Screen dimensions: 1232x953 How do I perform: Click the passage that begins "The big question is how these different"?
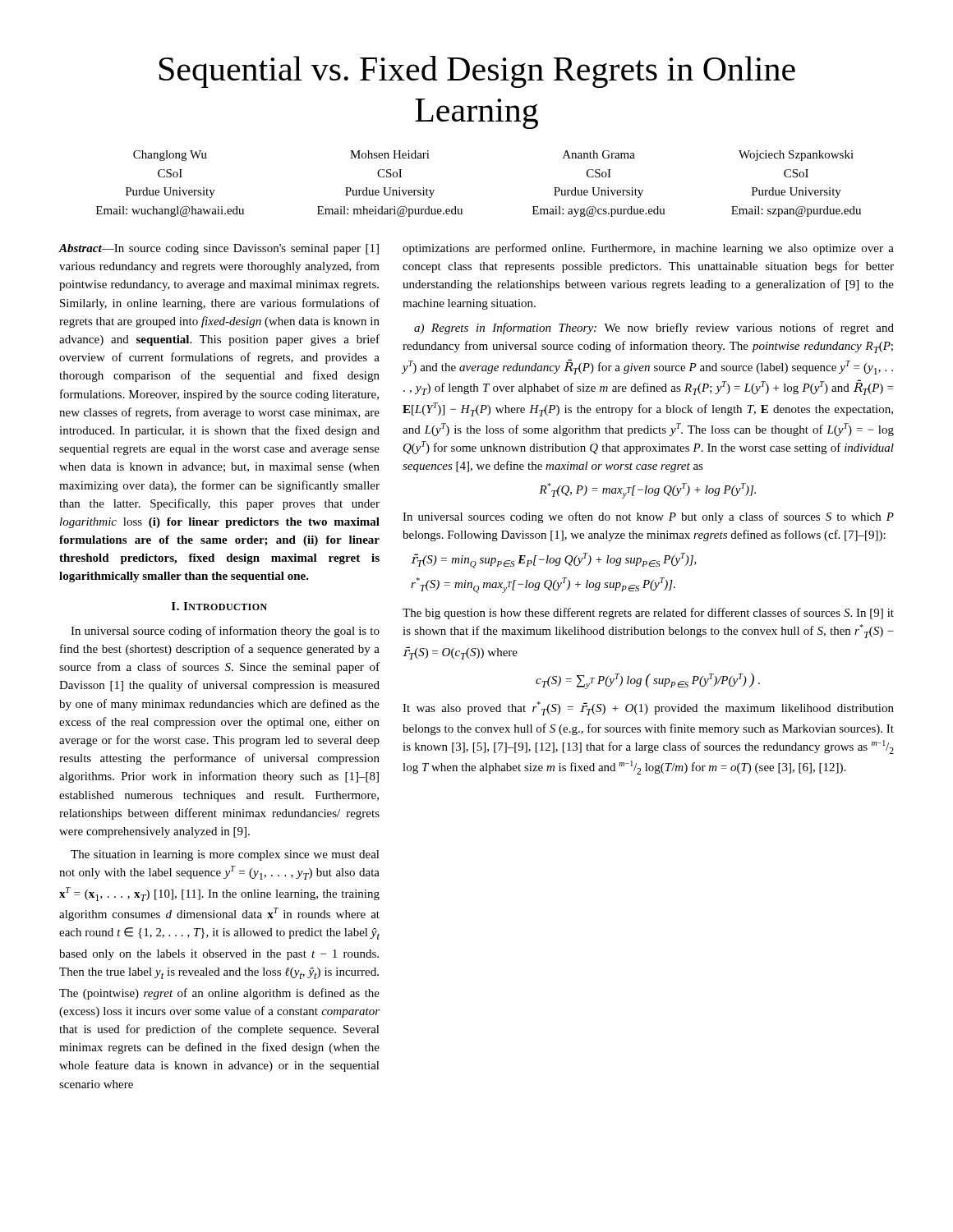pos(648,634)
